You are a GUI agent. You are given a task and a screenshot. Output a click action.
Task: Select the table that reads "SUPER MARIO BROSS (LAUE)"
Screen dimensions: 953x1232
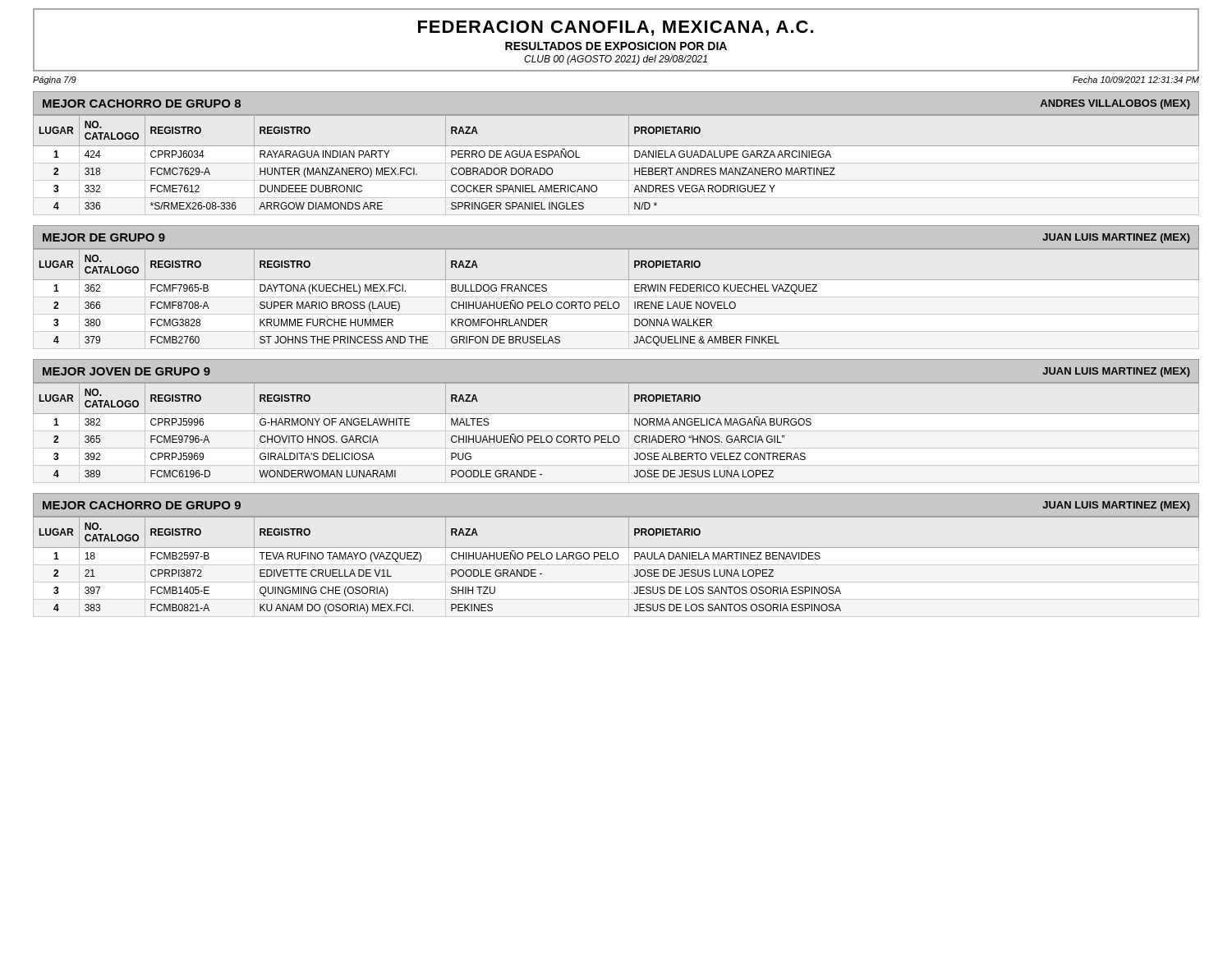click(x=616, y=299)
